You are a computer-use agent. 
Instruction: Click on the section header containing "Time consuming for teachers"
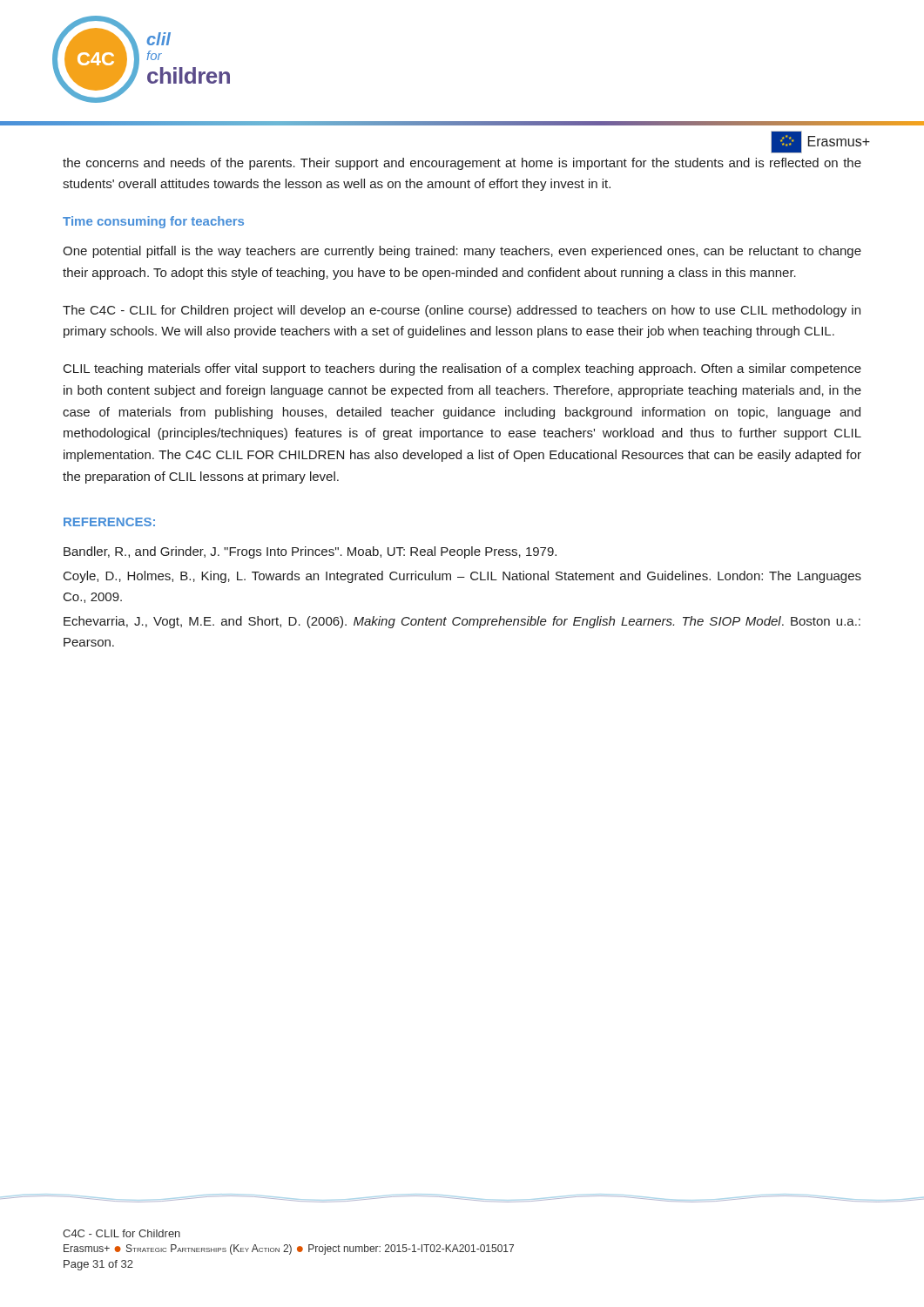(154, 221)
